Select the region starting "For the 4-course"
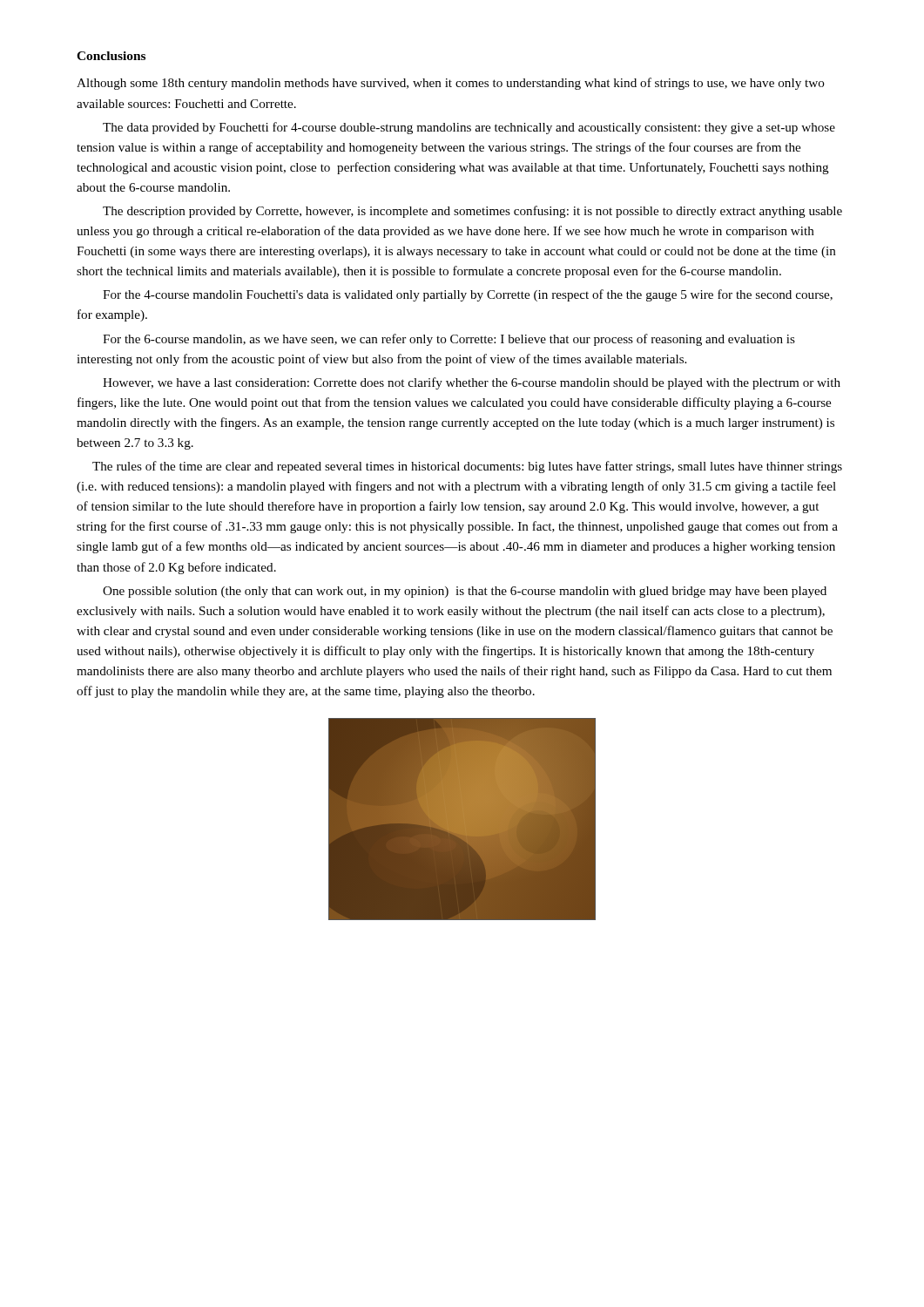 point(462,305)
